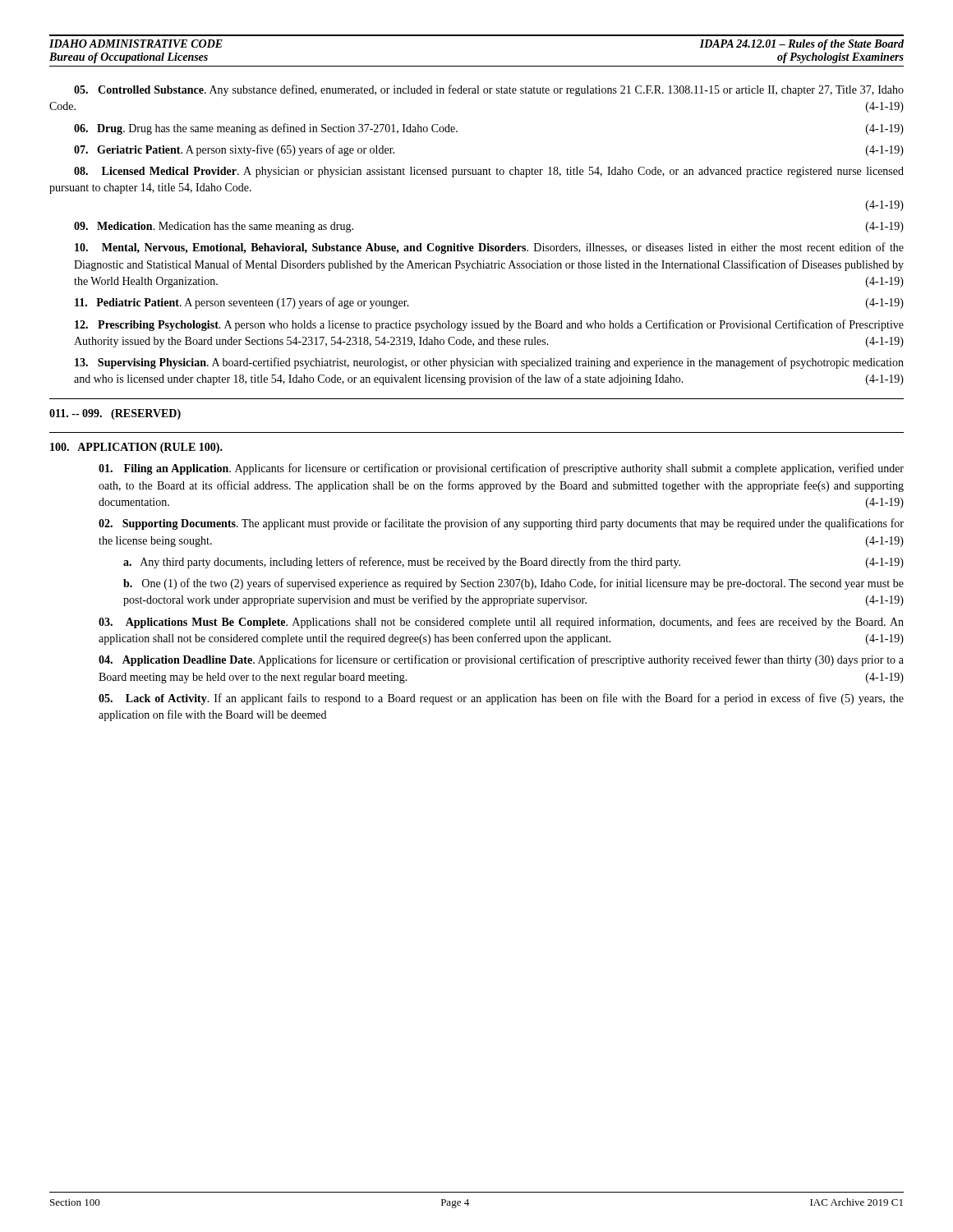Locate the element starting "06. Drug. Drug has the same meaning as"
Viewport: 953px width, 1232px height.
(x=263, y=129)
